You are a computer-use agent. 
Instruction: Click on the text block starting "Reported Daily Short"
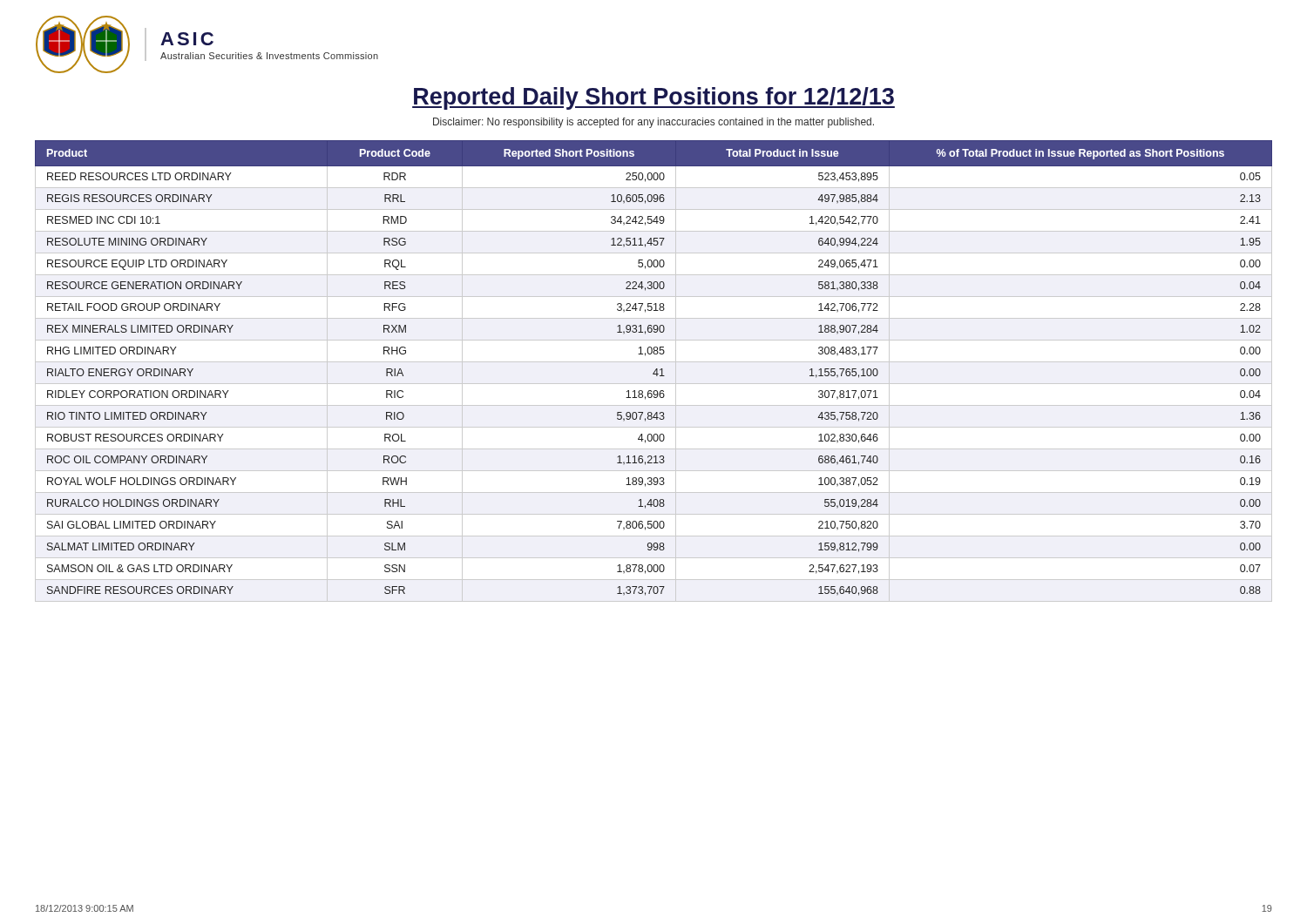point(654,97)
